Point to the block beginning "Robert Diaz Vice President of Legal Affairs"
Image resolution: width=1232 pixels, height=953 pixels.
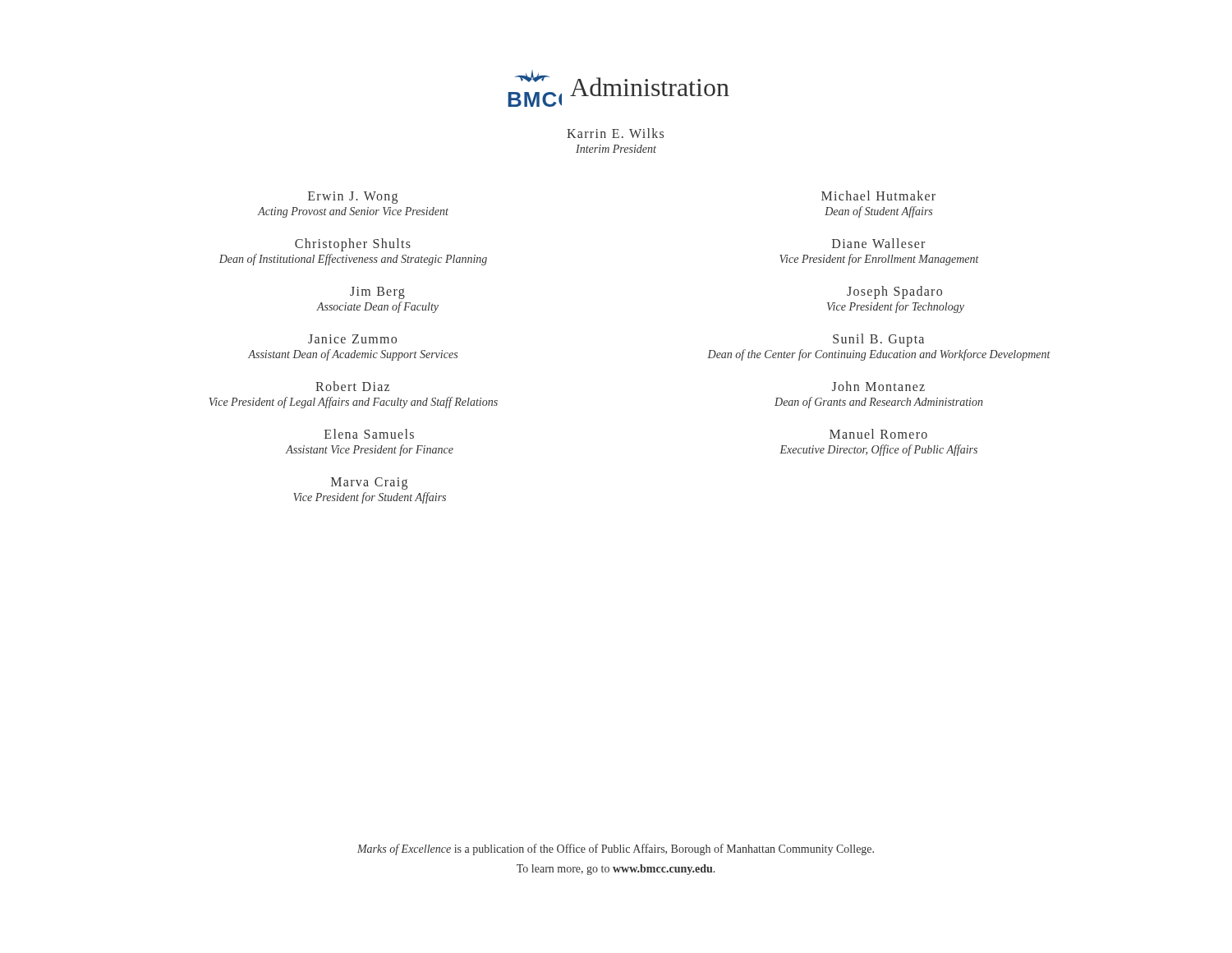point(353,394)
